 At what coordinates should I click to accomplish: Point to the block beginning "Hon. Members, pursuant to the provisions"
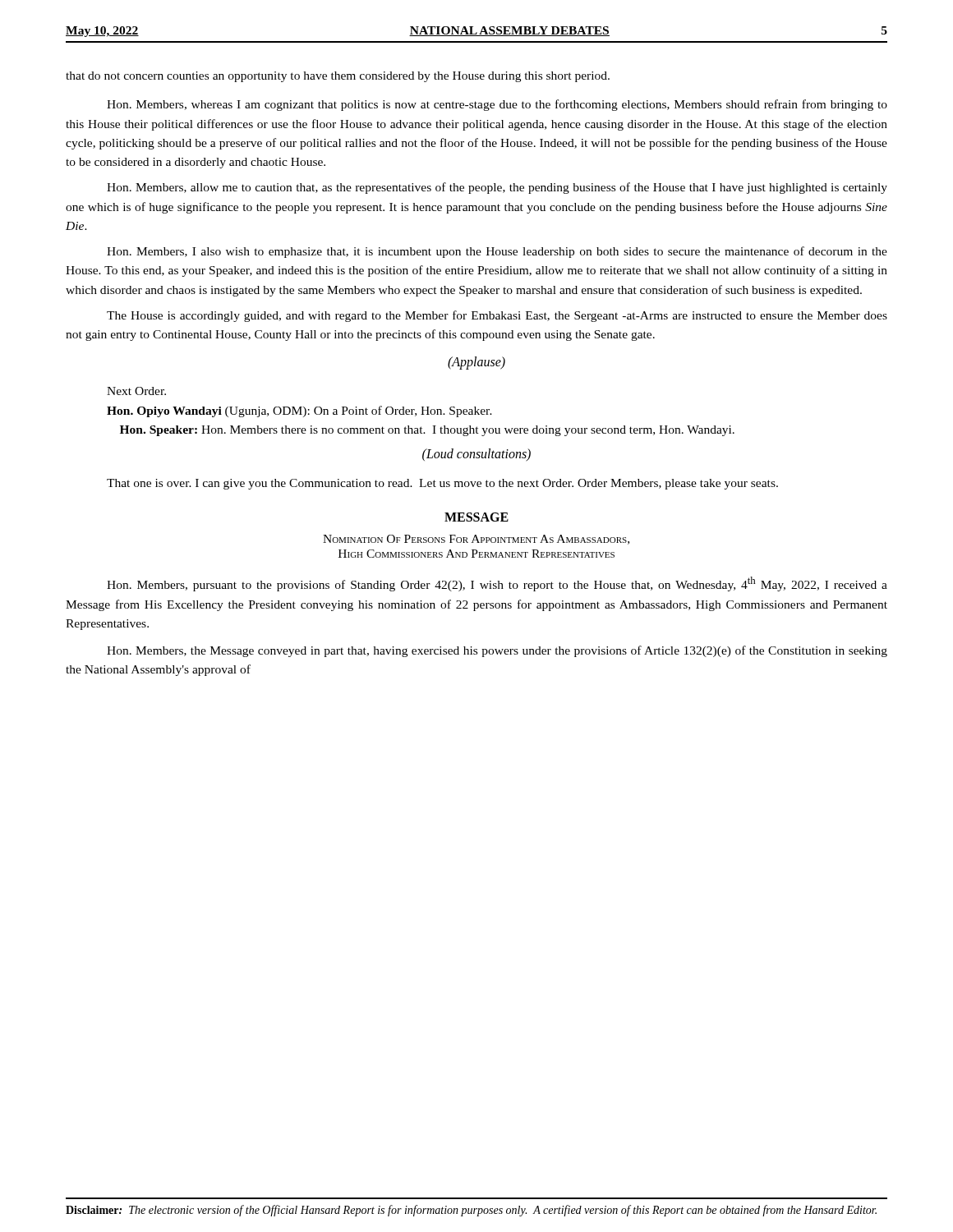(x=476, y=602)
